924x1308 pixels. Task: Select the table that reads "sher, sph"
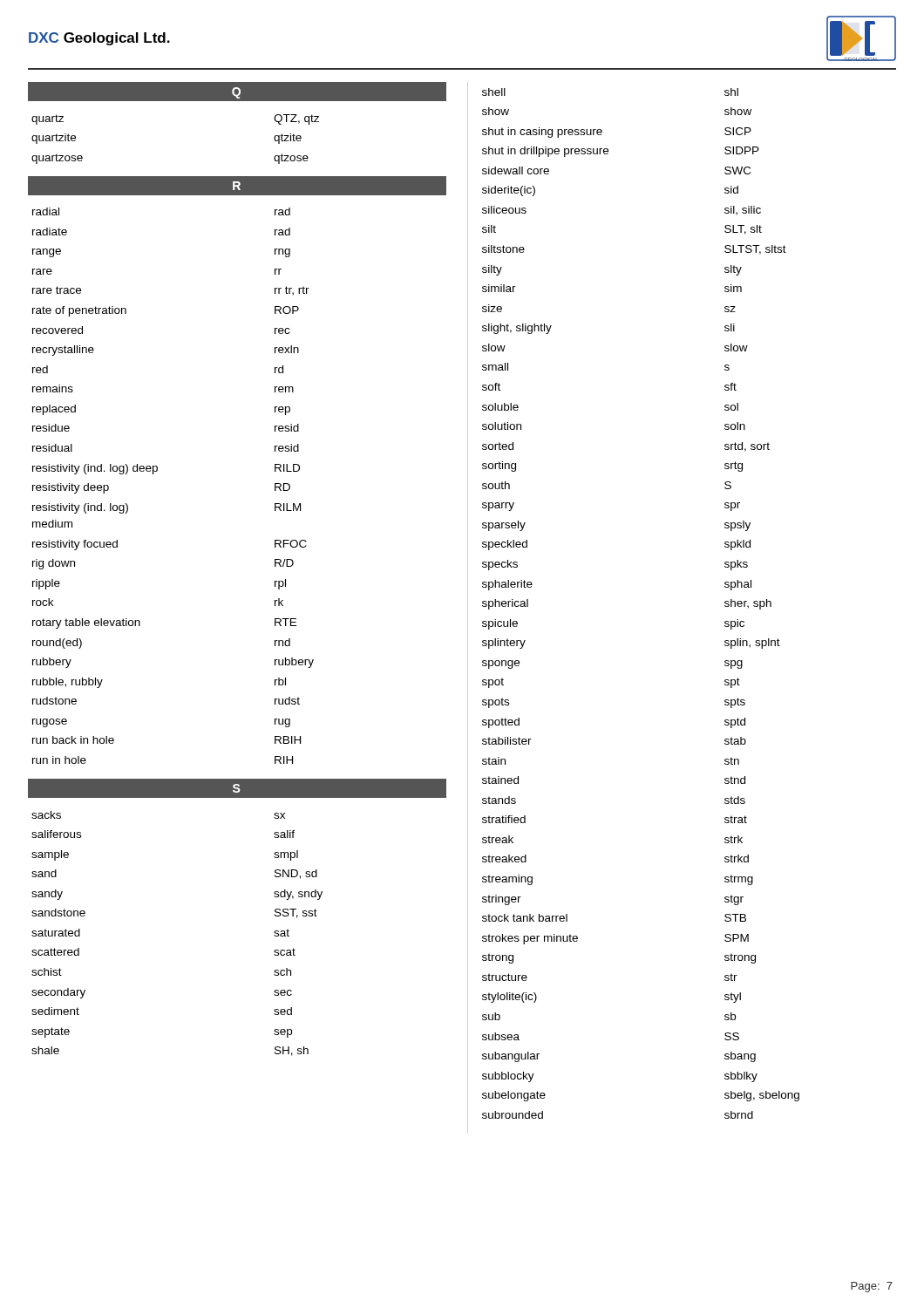pyautogui.click(x=687, y=603)
